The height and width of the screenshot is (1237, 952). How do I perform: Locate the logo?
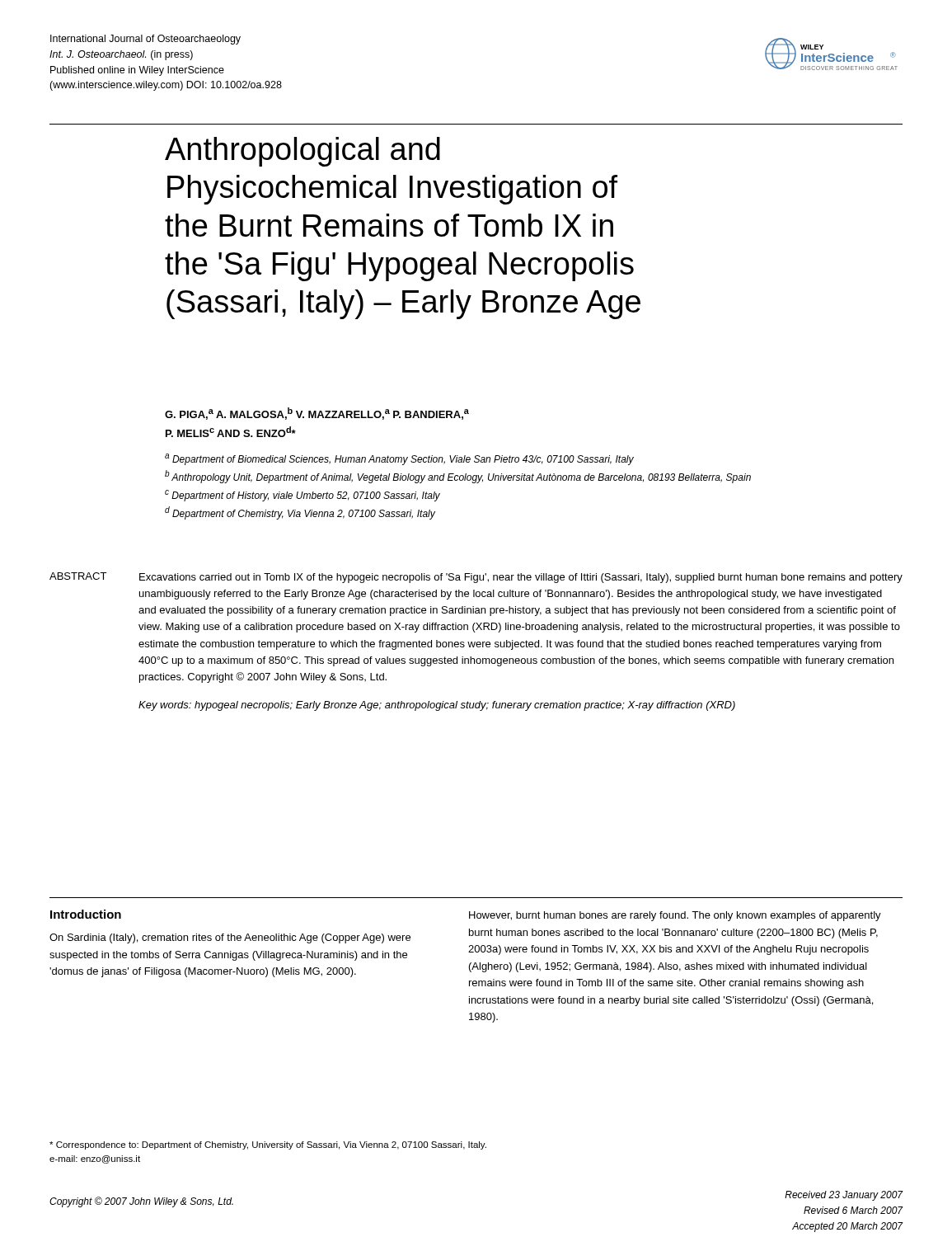[833, 56]
